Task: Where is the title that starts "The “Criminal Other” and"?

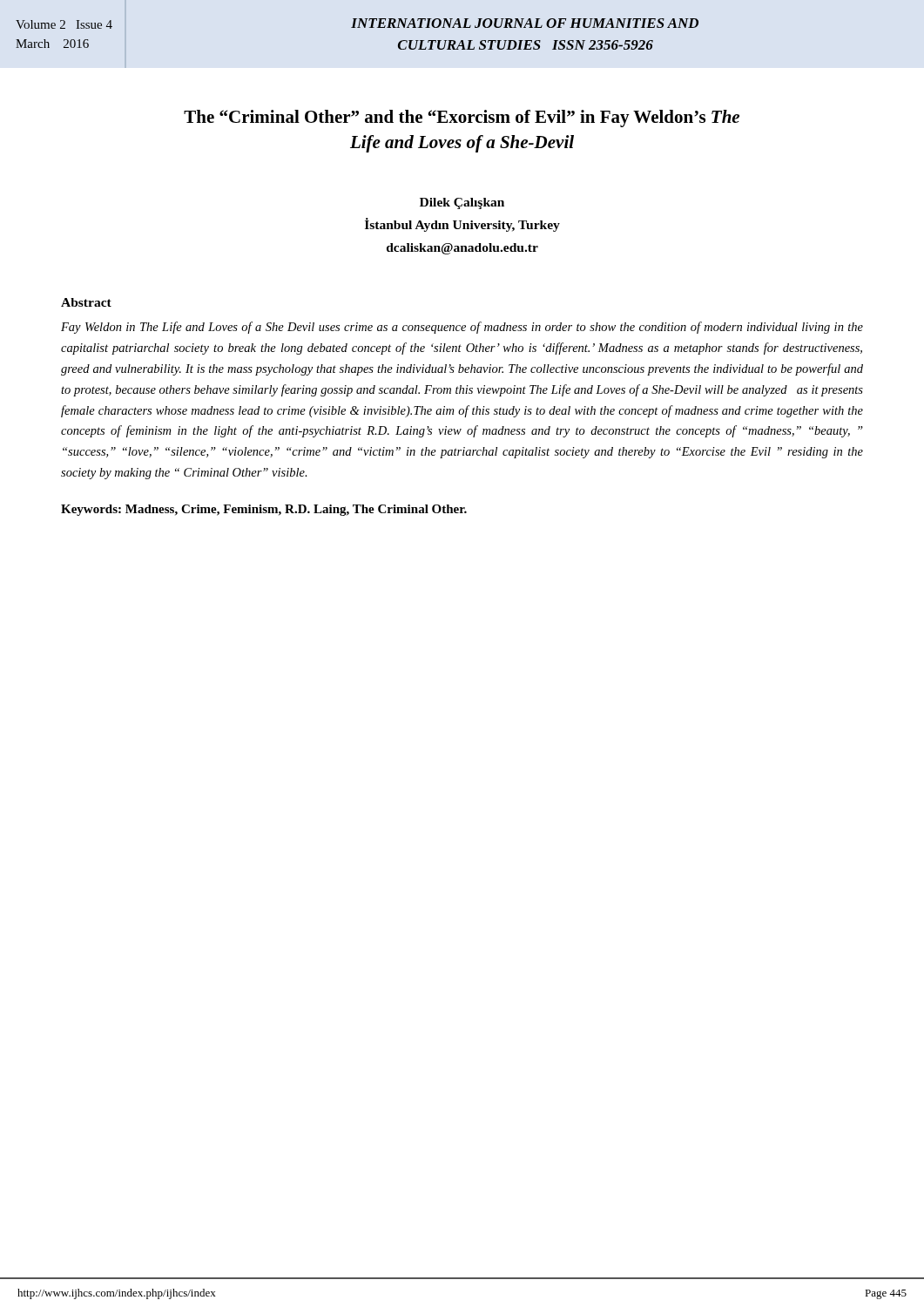Action: coord(462,130)
